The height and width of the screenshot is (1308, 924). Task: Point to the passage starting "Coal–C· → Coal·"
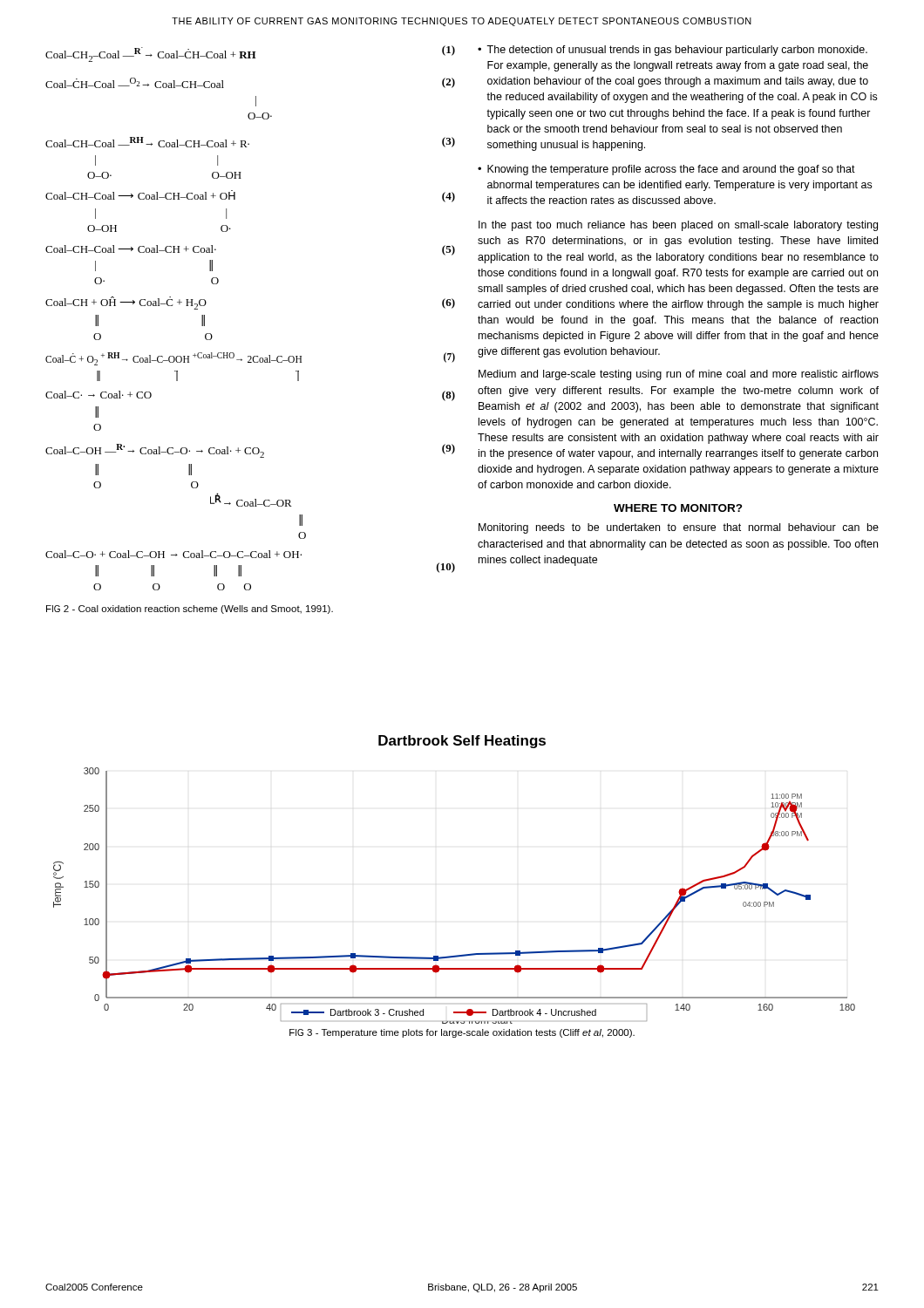tap(102, 395)
